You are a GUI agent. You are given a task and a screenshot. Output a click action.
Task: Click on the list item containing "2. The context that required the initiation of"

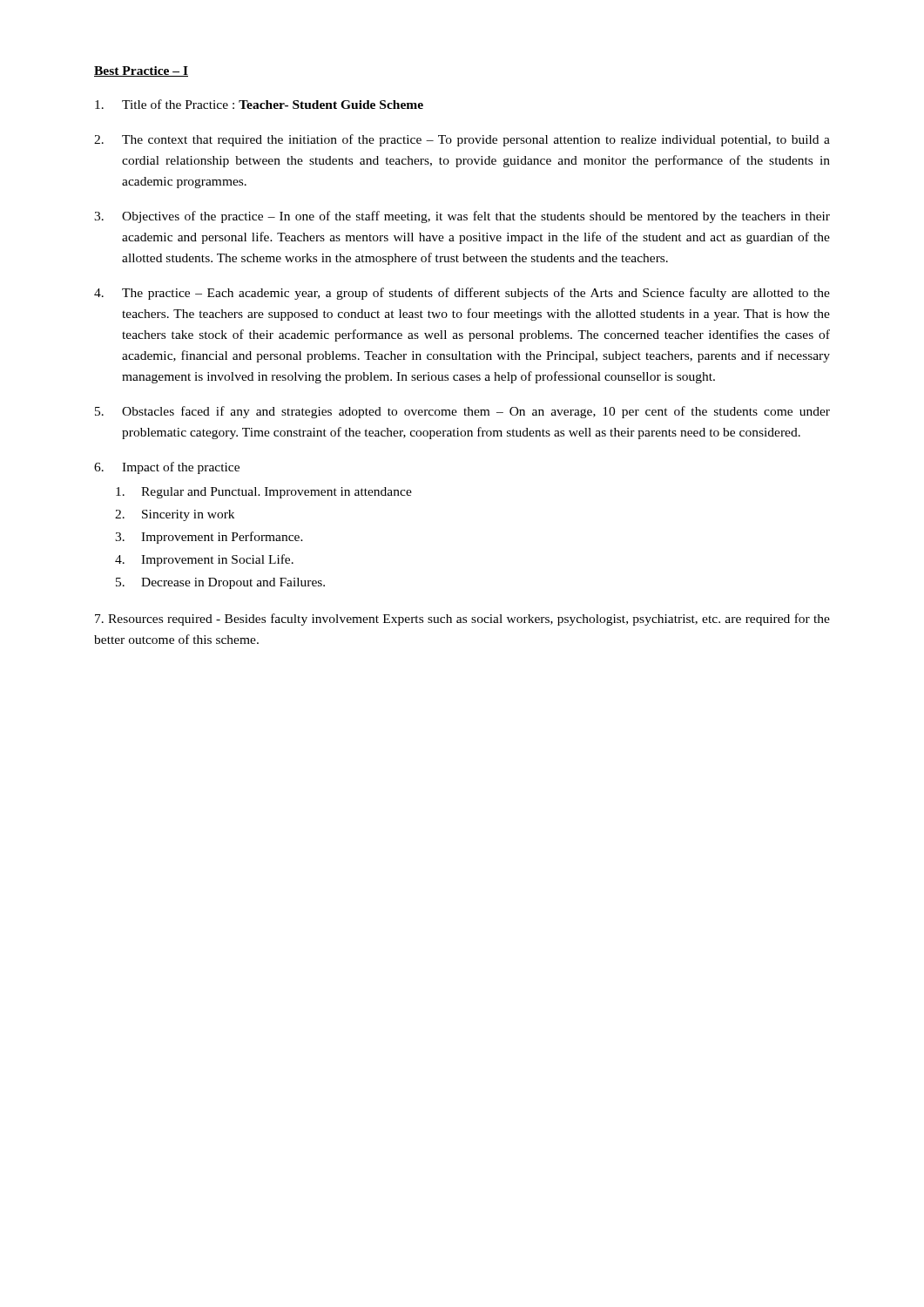point(462,160)
